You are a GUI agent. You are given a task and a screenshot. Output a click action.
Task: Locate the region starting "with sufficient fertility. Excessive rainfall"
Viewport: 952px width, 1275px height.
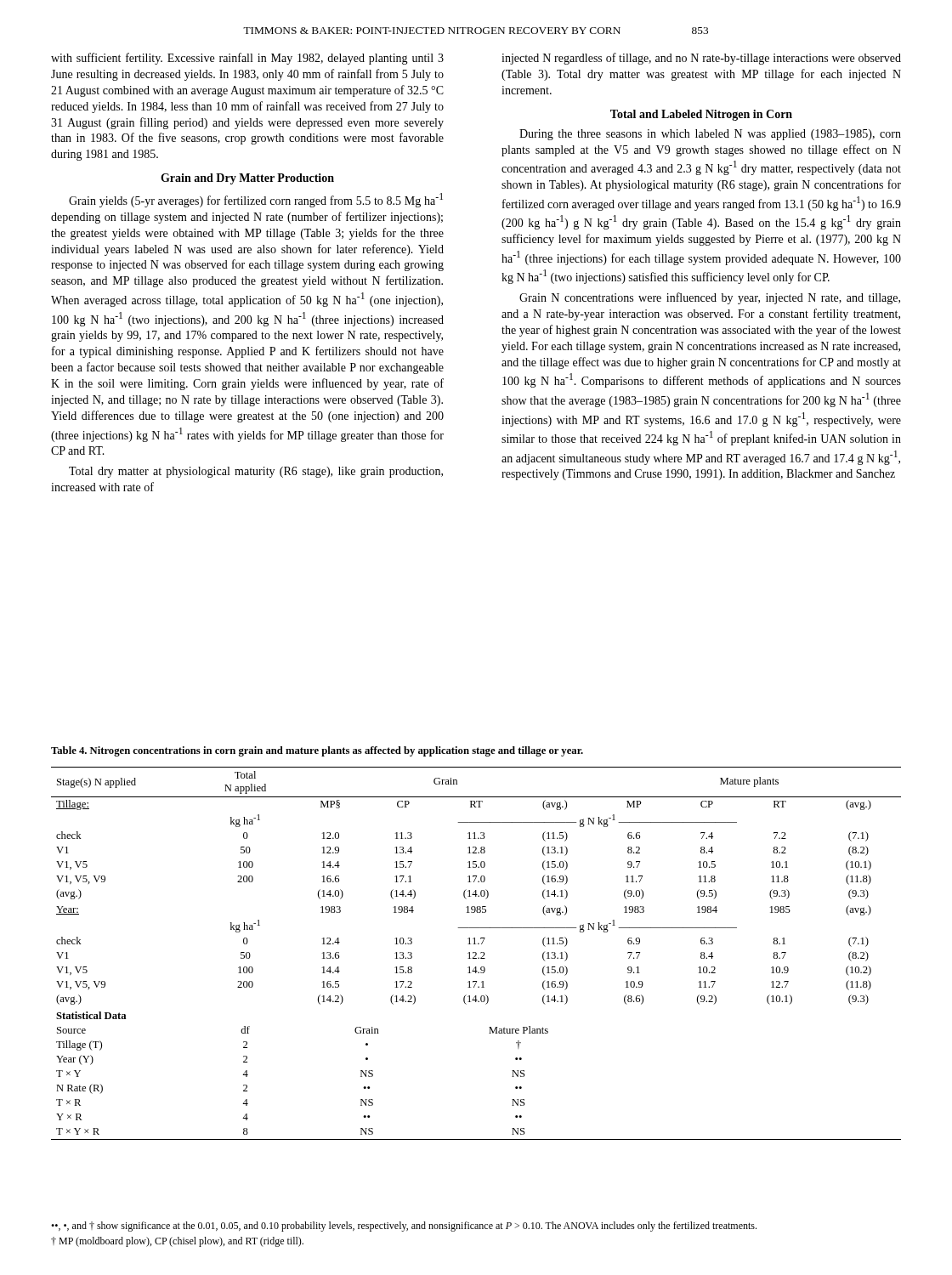tap(247, 107)
